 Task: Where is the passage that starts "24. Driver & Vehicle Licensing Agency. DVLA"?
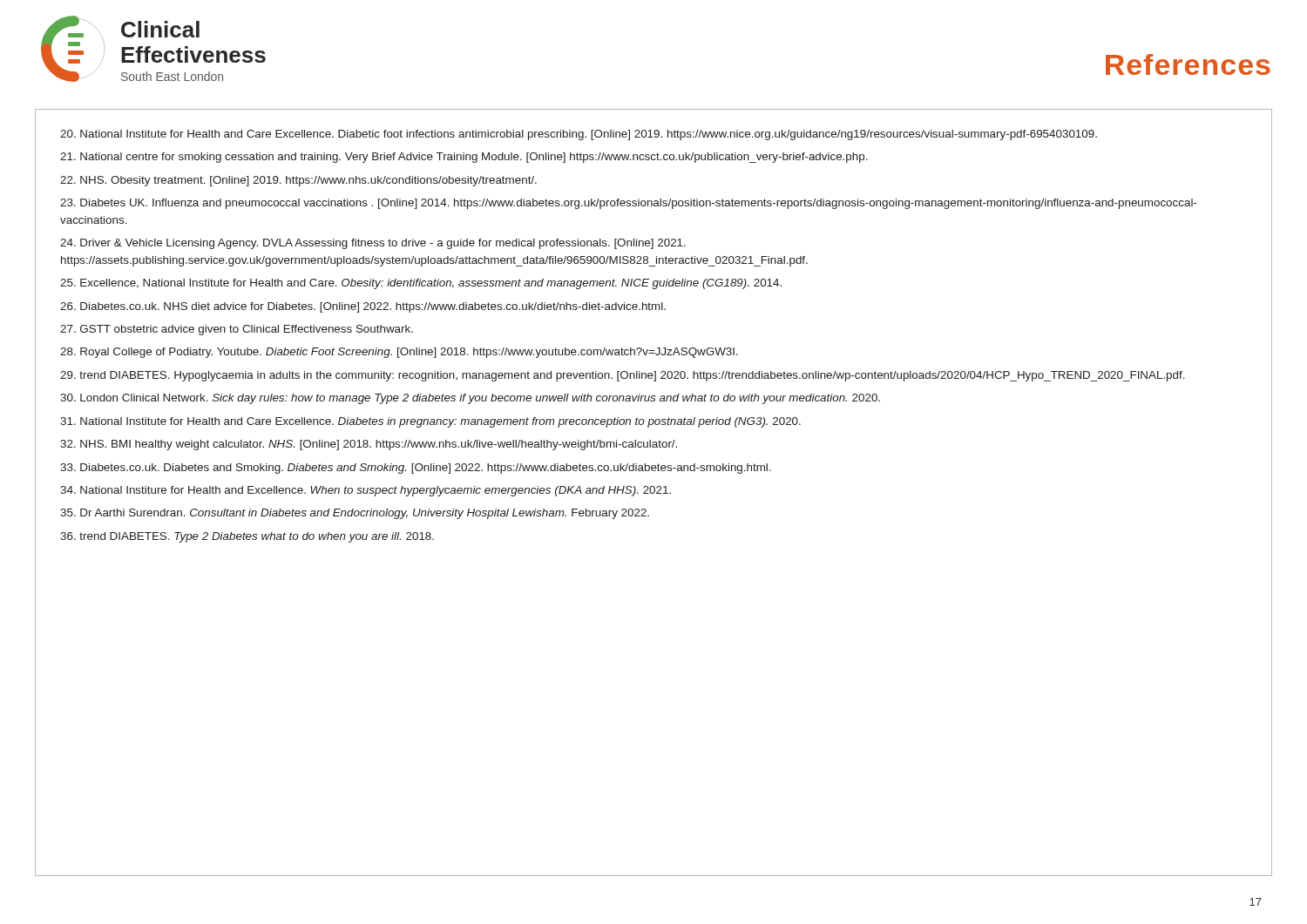(434, 251)
